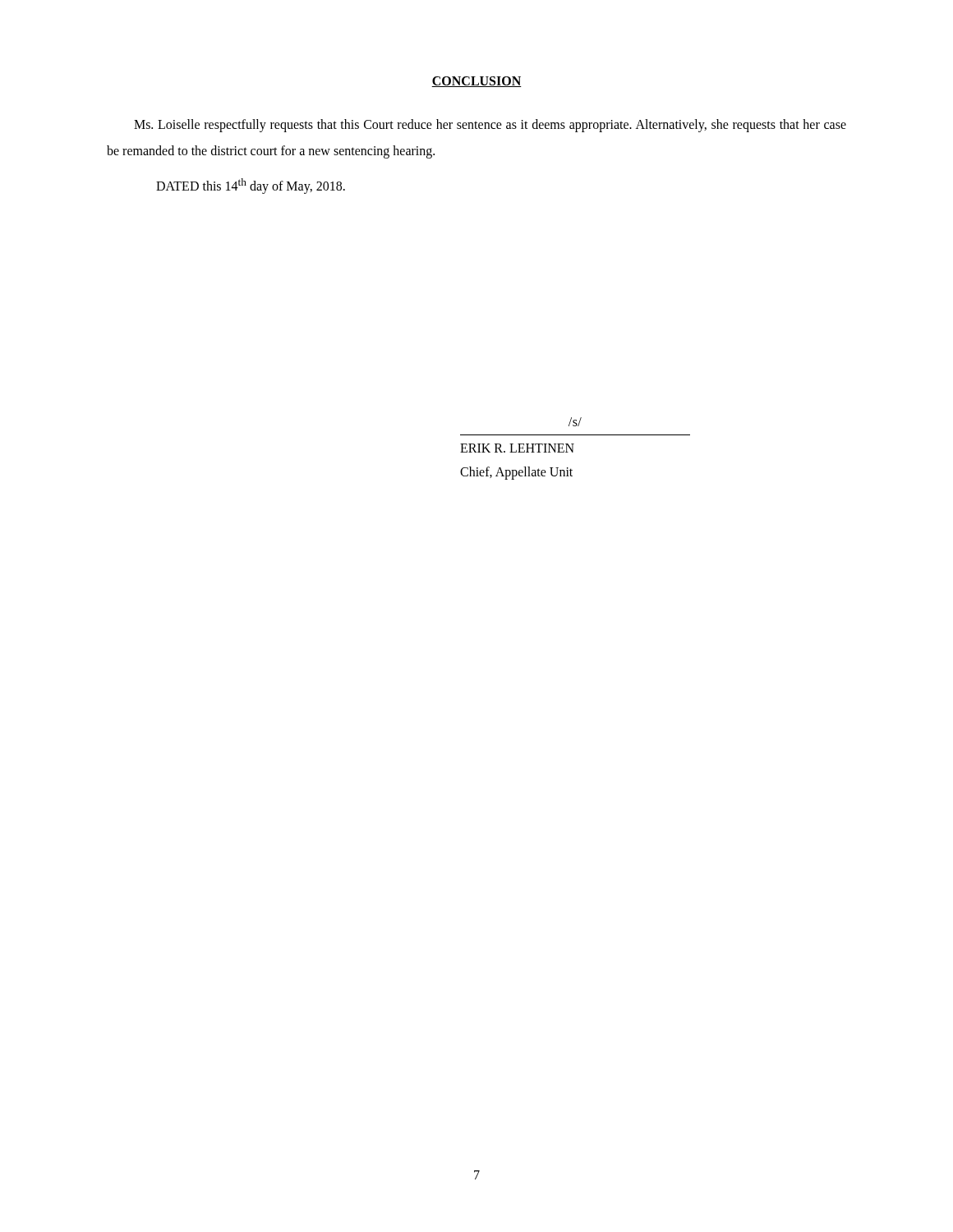
Task: Point to the region starting "Ms. Loiselle respectfully"
Action: (x=476, y=138)
